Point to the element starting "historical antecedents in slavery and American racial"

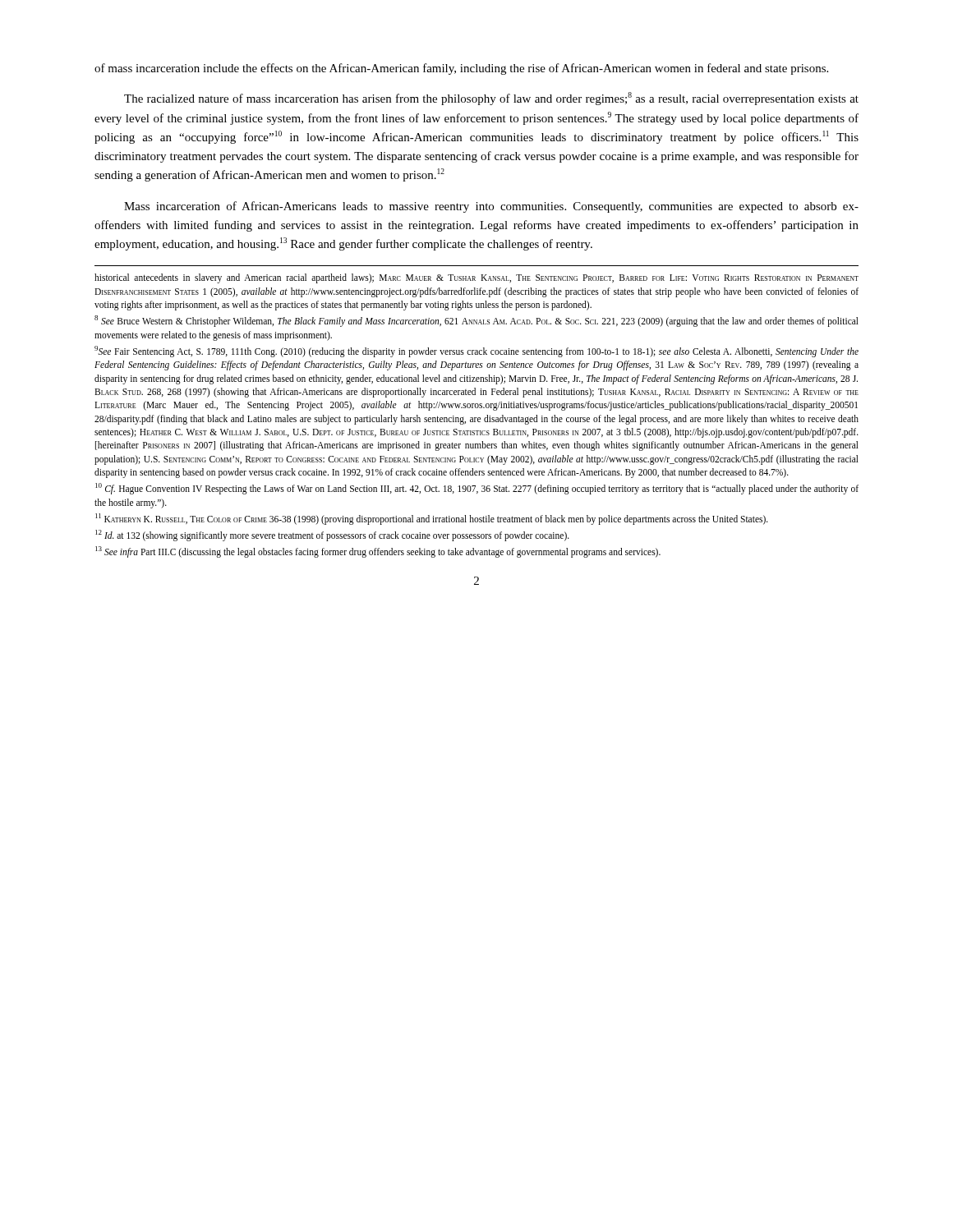476,291
